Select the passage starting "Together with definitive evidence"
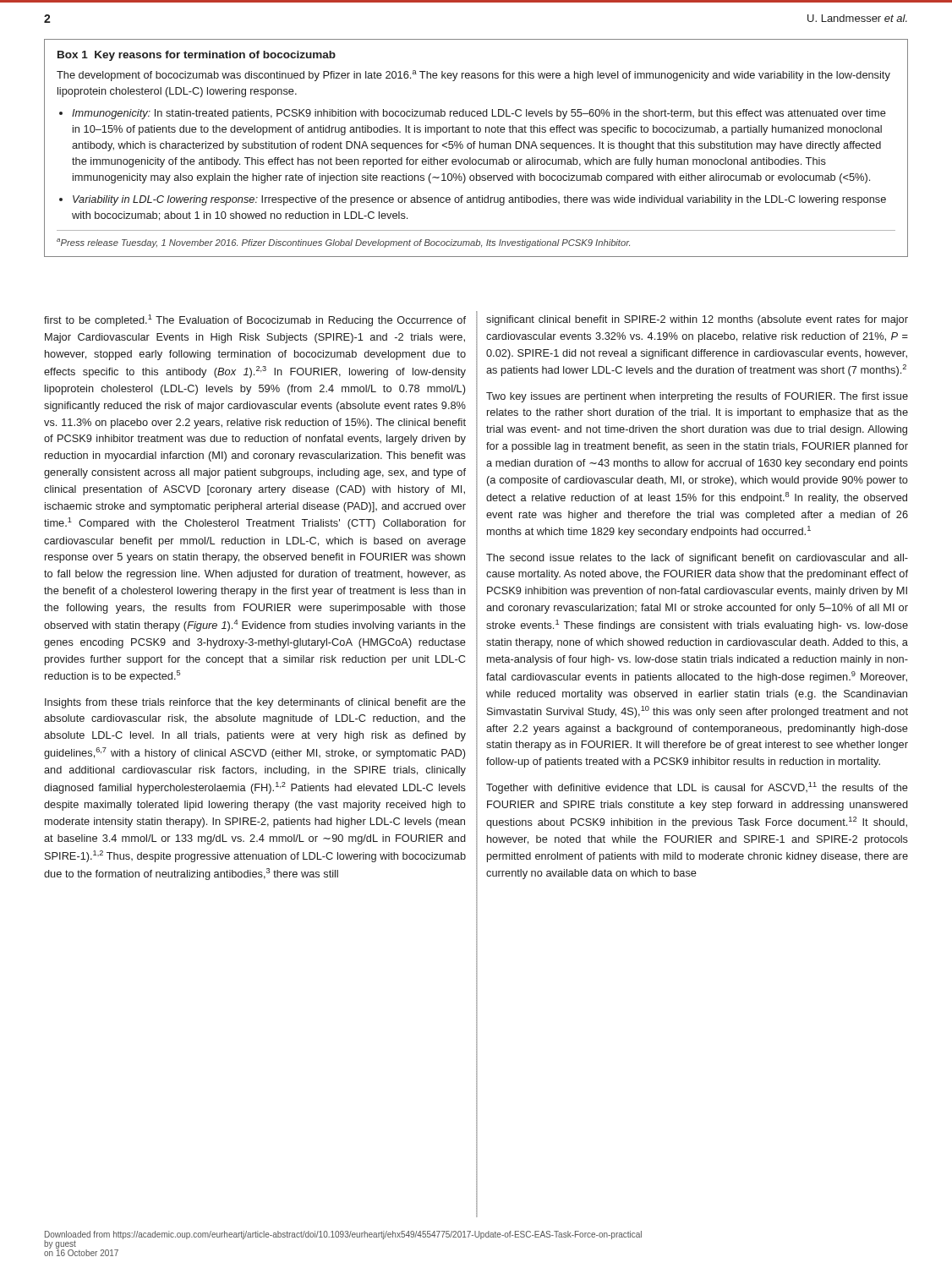952x1268 pixels. click(x=697, y=830)
